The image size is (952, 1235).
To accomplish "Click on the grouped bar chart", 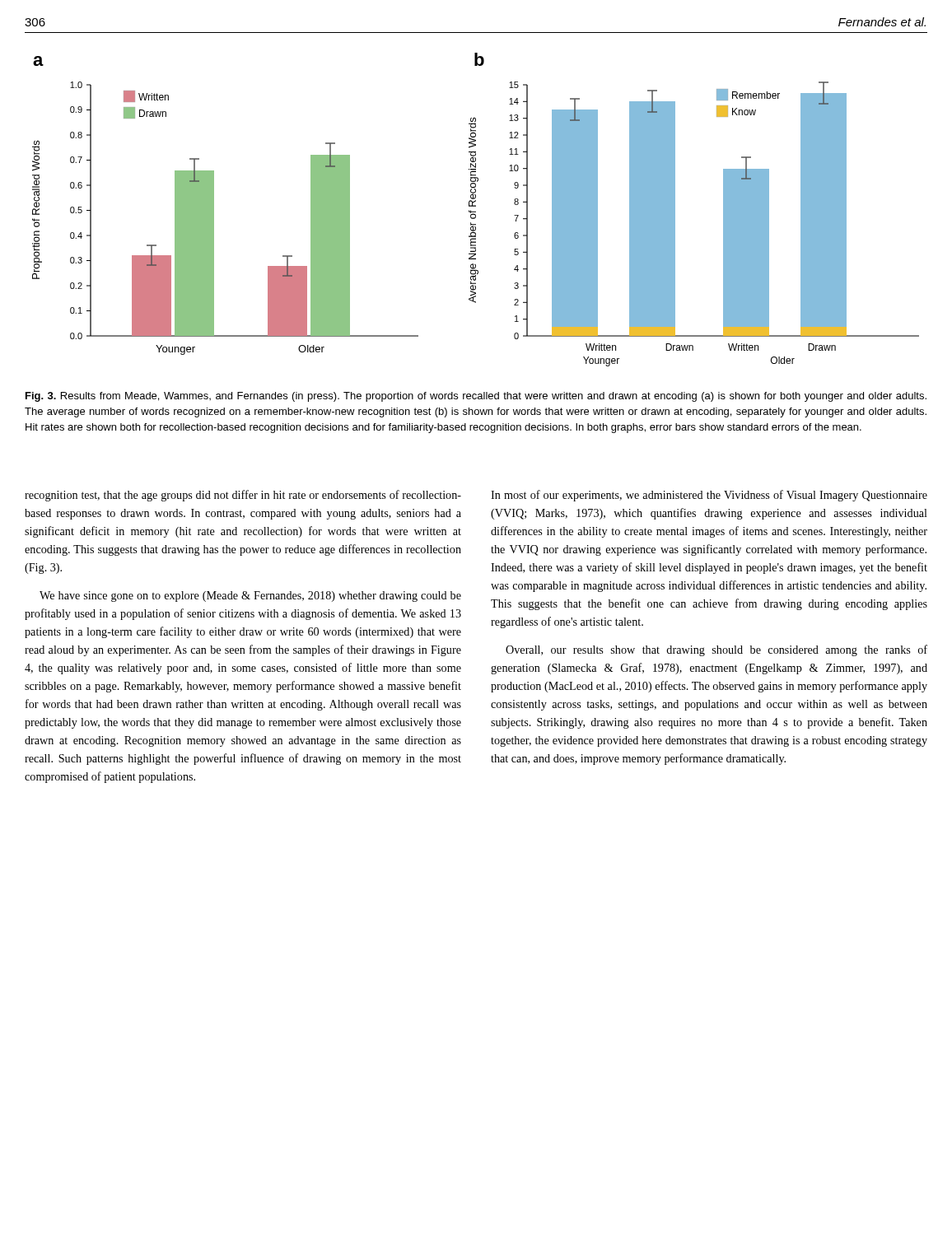I will tap(476, 212).
